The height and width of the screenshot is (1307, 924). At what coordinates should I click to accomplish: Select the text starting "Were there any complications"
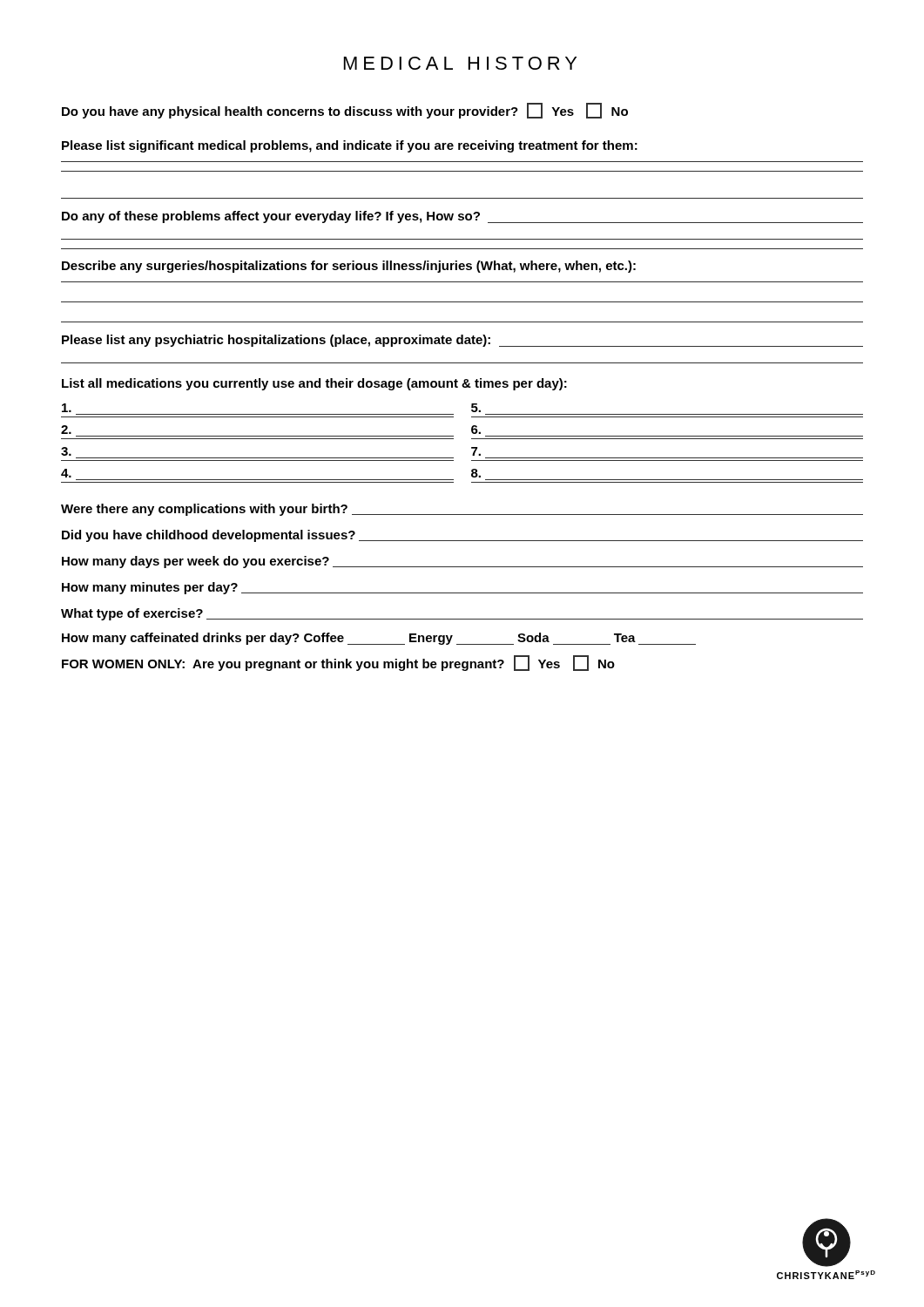(462, 507)
